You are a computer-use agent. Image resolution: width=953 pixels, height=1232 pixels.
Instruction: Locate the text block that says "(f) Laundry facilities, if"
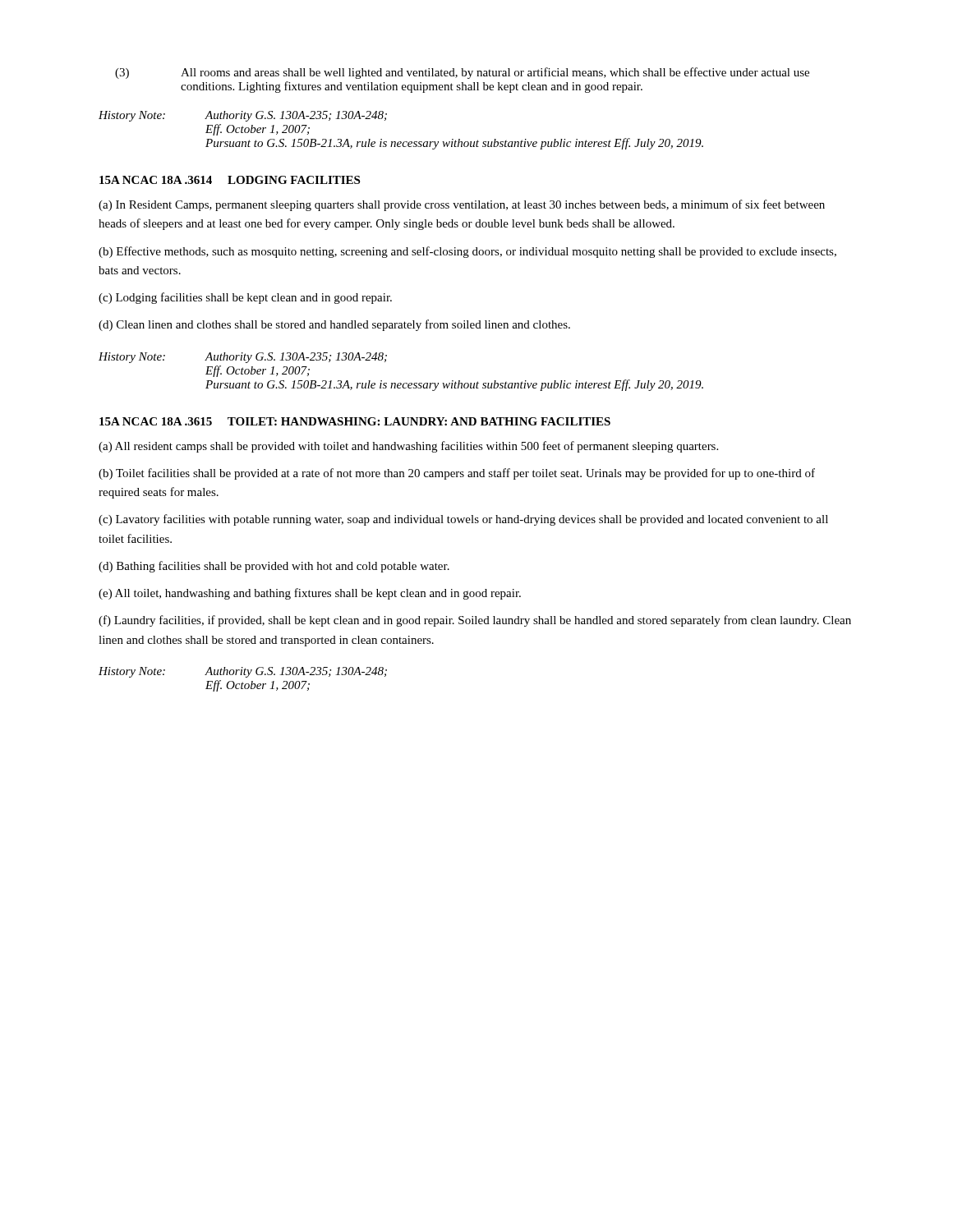pyautogui.click(x=475, y=630)
